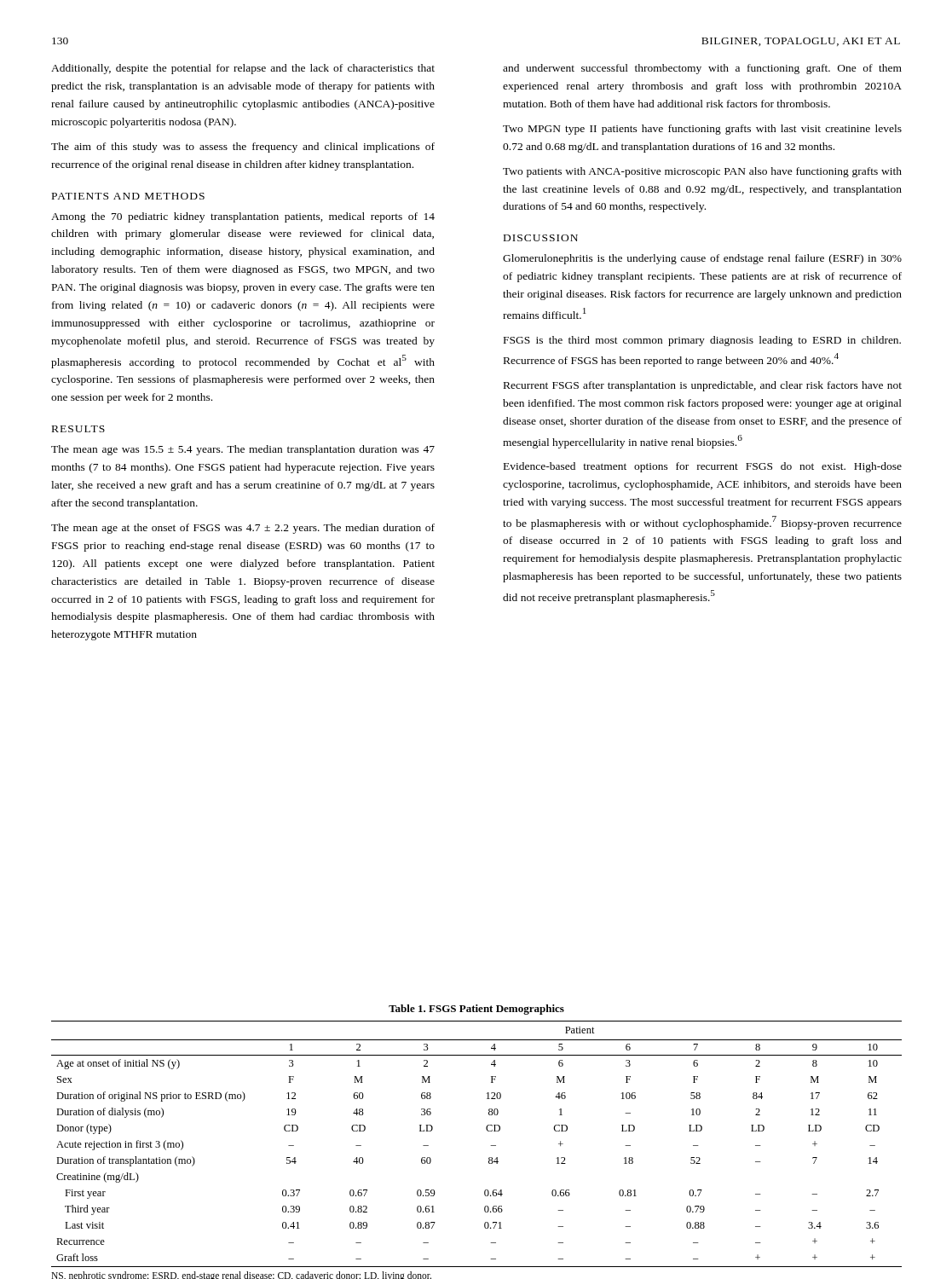Find the passage starting "Additionally, despite the potential for relapse and the"
The height and width of the screenshot is (1279, 952).
coord(243,117)
